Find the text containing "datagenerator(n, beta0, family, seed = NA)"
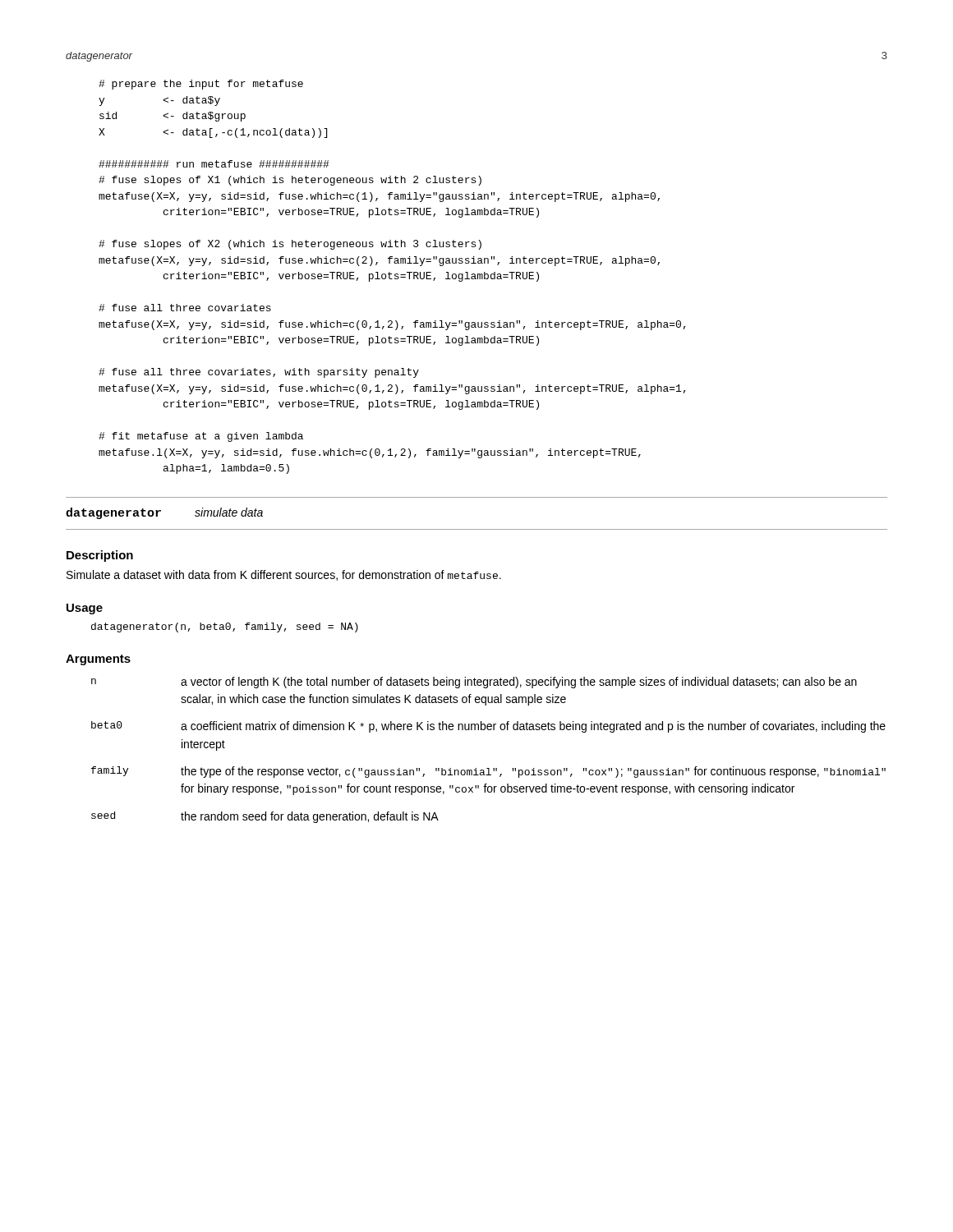The width and height of the screenshot is (953, 1232). click(225, 627)
